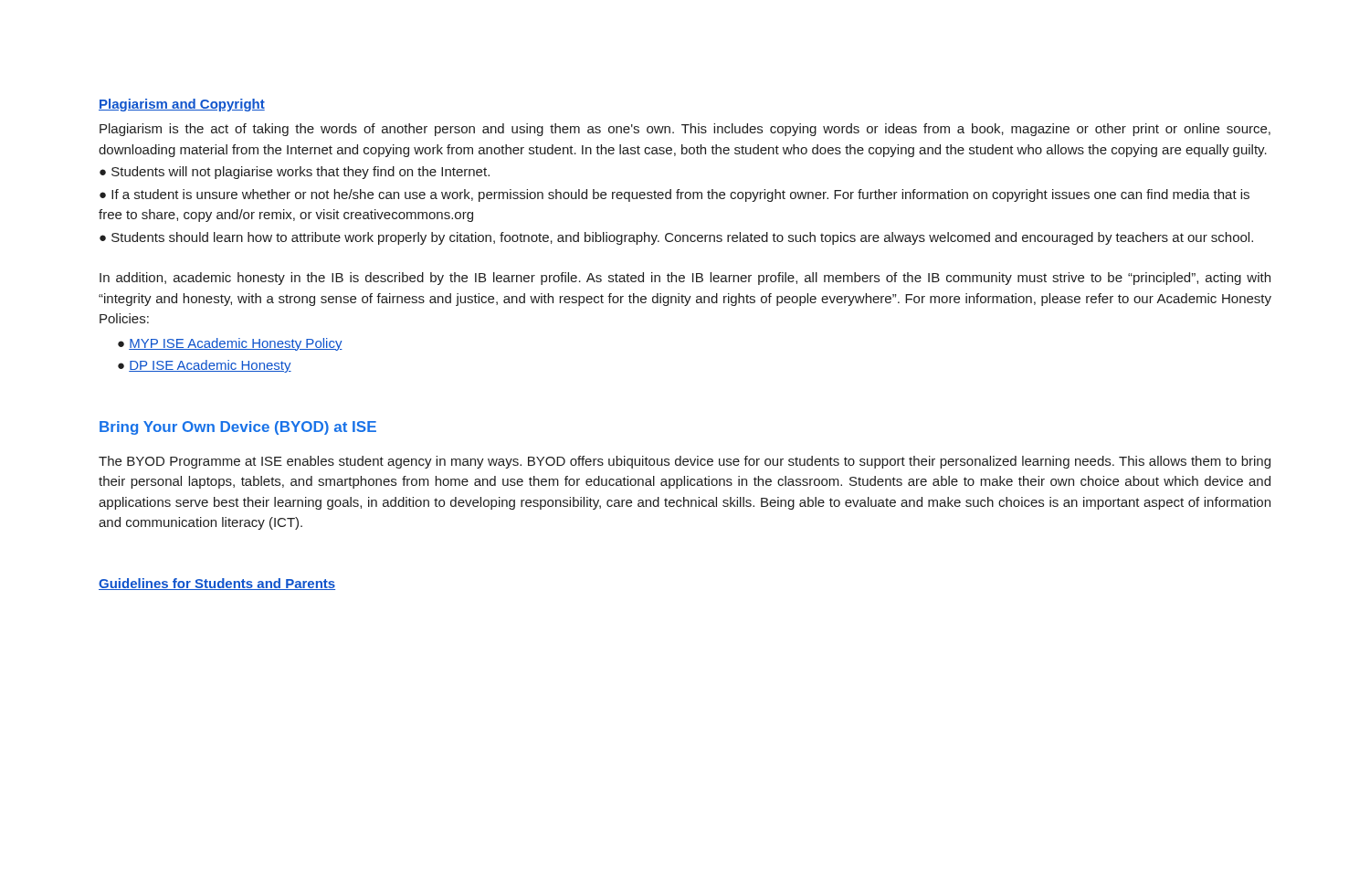Find "● DP ISE Academic Honesty" on this page
Viewport: 1370px width, 896px height.
click(x=204, y=365)
